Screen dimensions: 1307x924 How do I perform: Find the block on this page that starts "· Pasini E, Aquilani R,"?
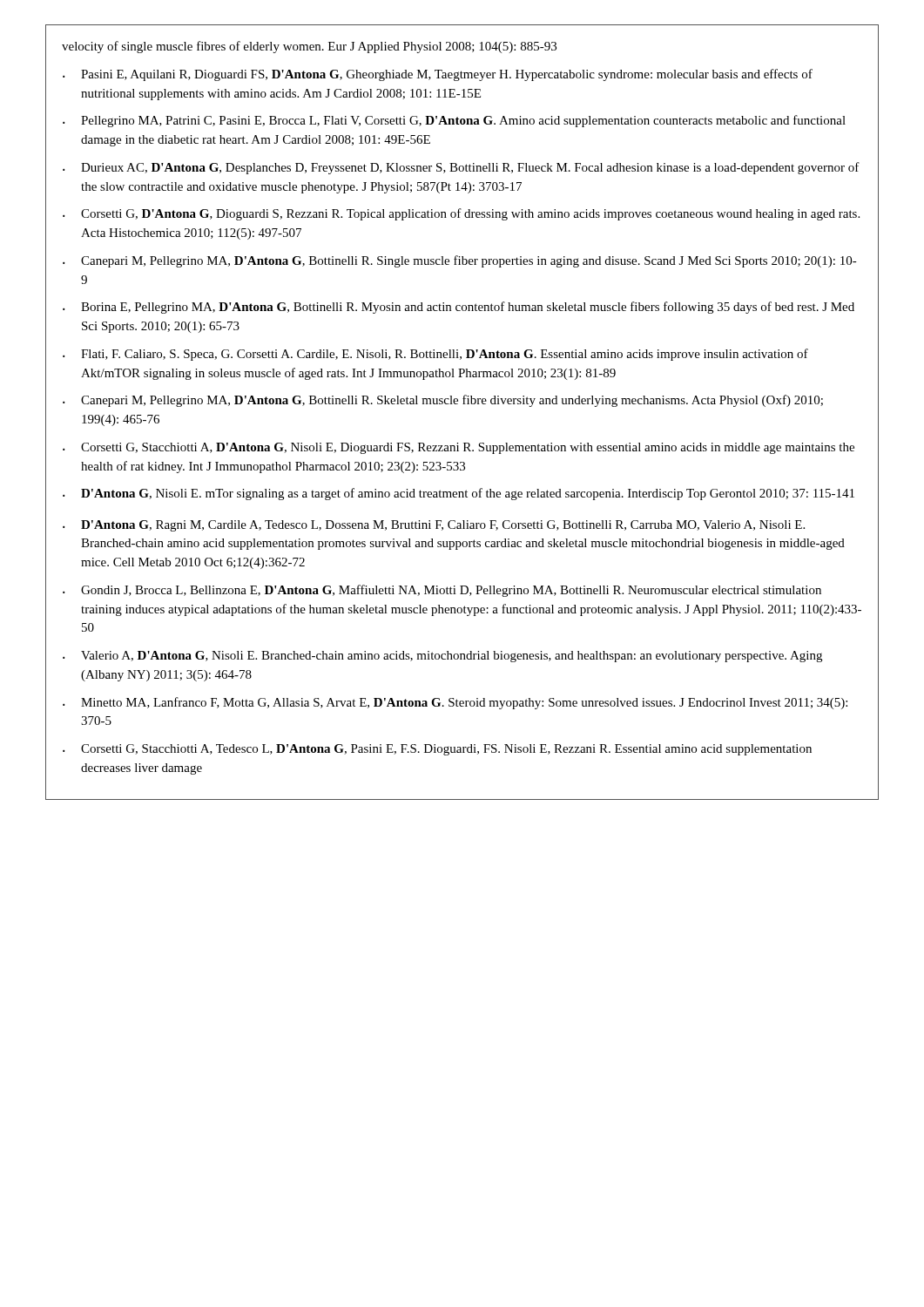coord(462,84)
